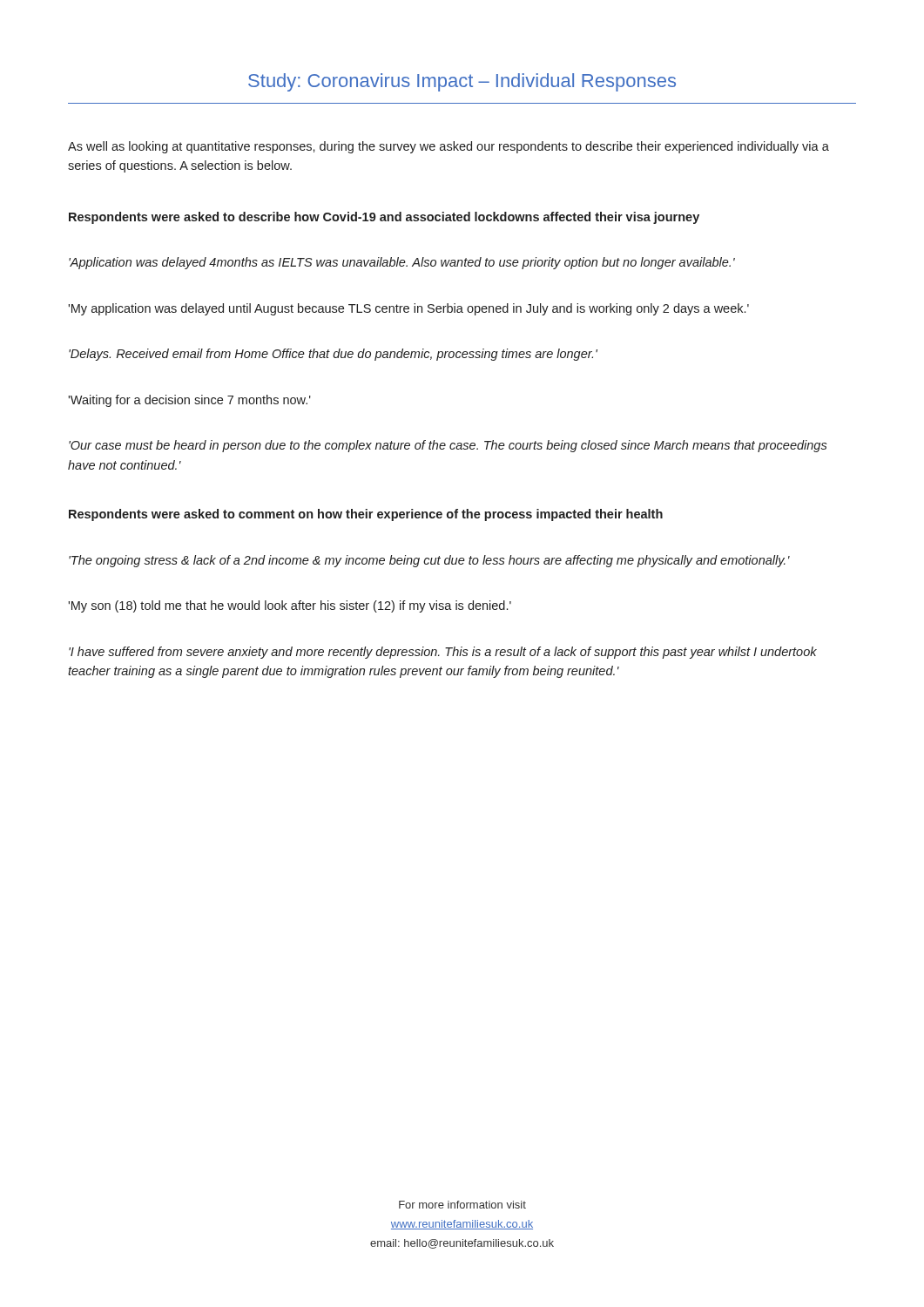Find the text block that reads "'The ongoing stress & lack of a"

(x=429, y=560)
